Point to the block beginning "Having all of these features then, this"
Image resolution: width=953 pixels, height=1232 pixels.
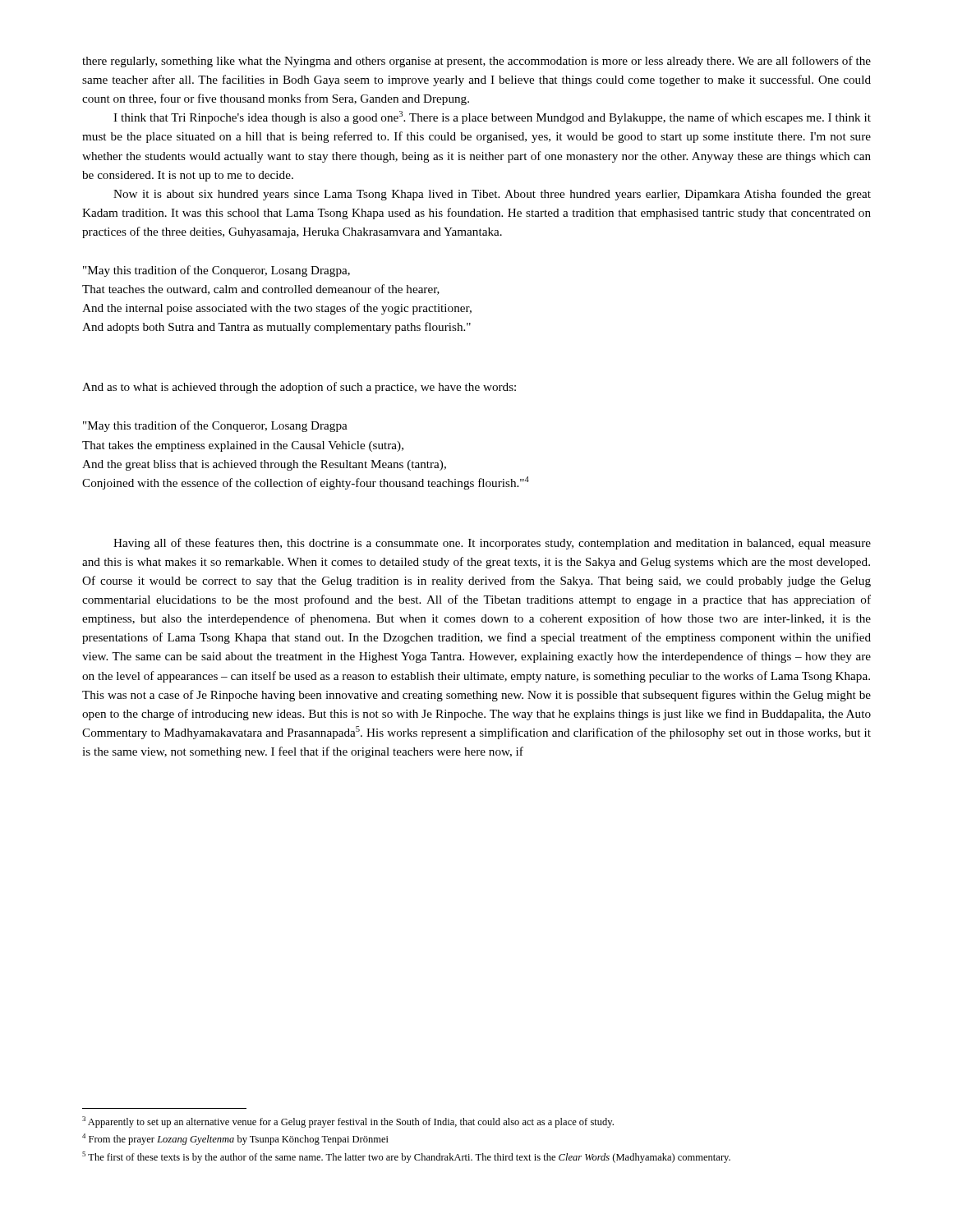[476, 647]
